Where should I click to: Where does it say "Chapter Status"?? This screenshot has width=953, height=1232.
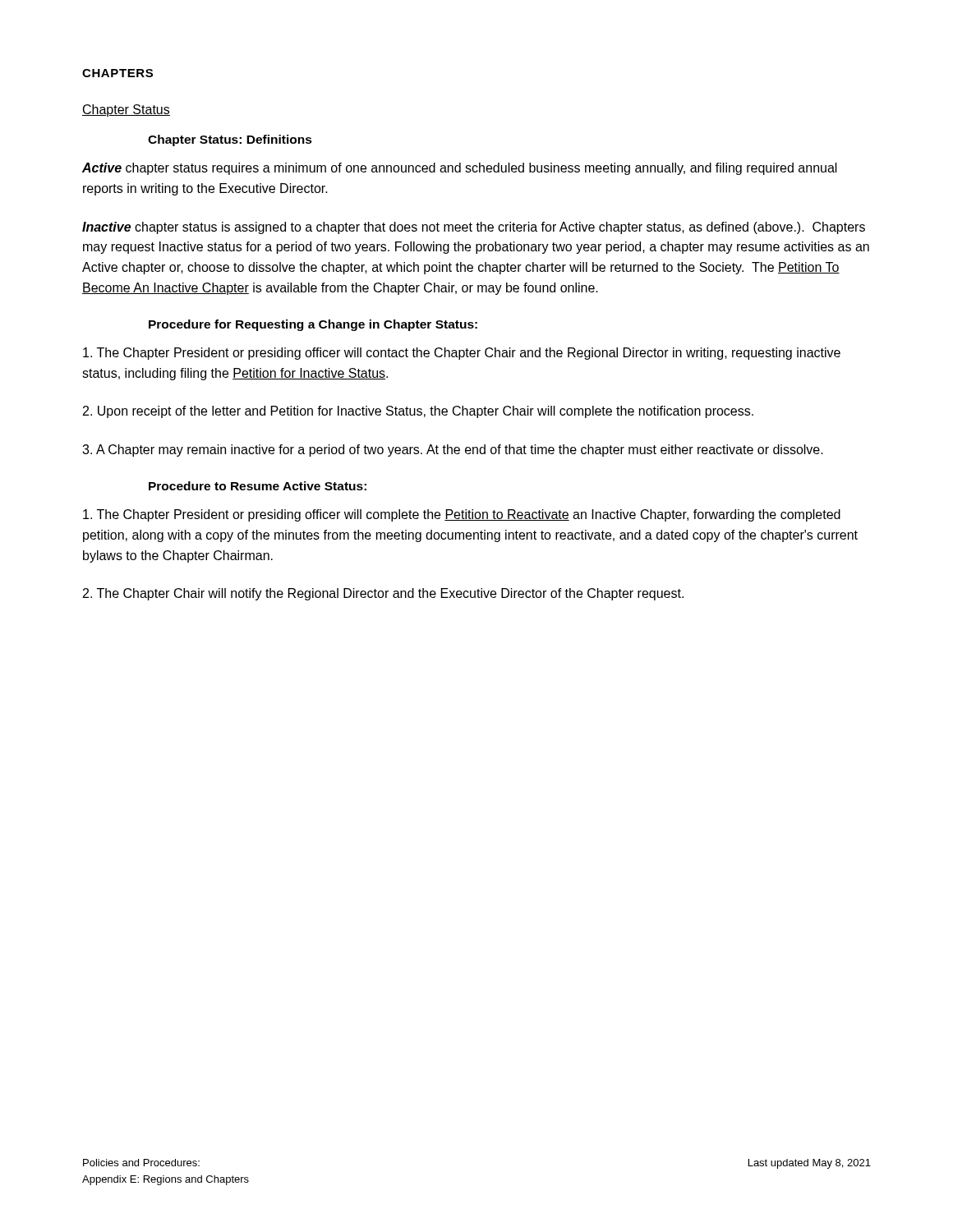pyautogui.click(x=126, y=110)
